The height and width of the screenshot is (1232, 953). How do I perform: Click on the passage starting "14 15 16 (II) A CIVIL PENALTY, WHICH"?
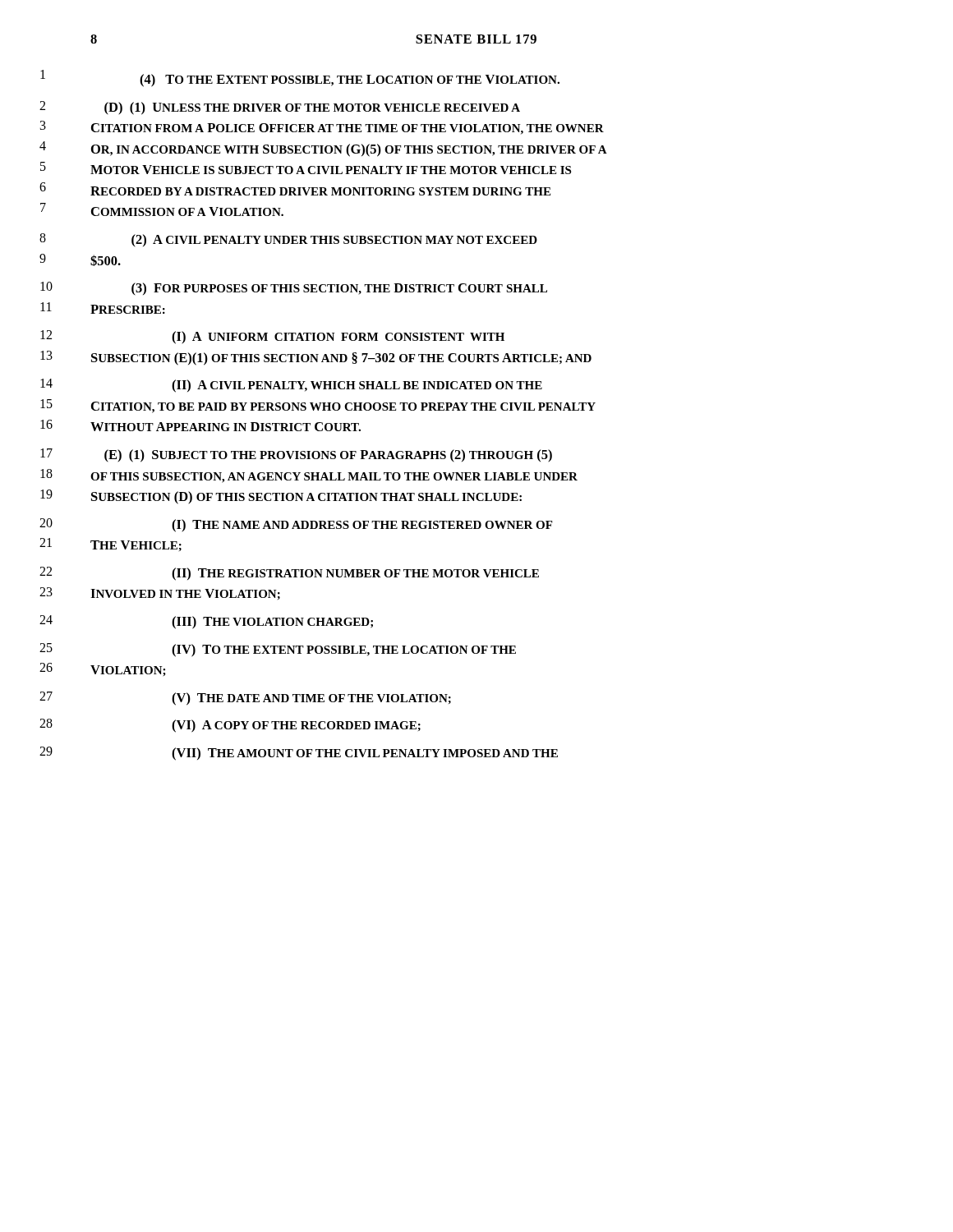point(492,406)
